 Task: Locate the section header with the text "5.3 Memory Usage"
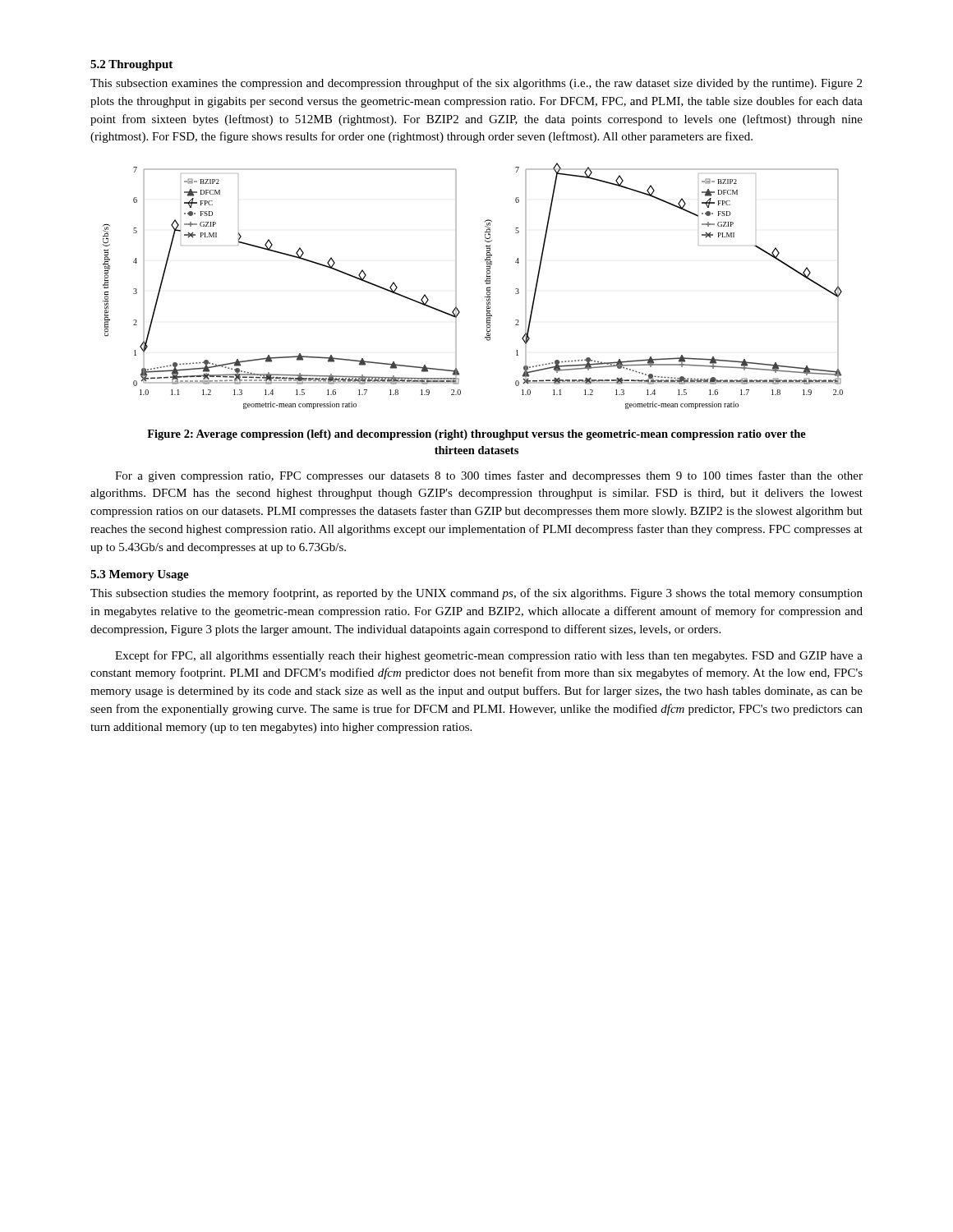(x=139, y=574)
